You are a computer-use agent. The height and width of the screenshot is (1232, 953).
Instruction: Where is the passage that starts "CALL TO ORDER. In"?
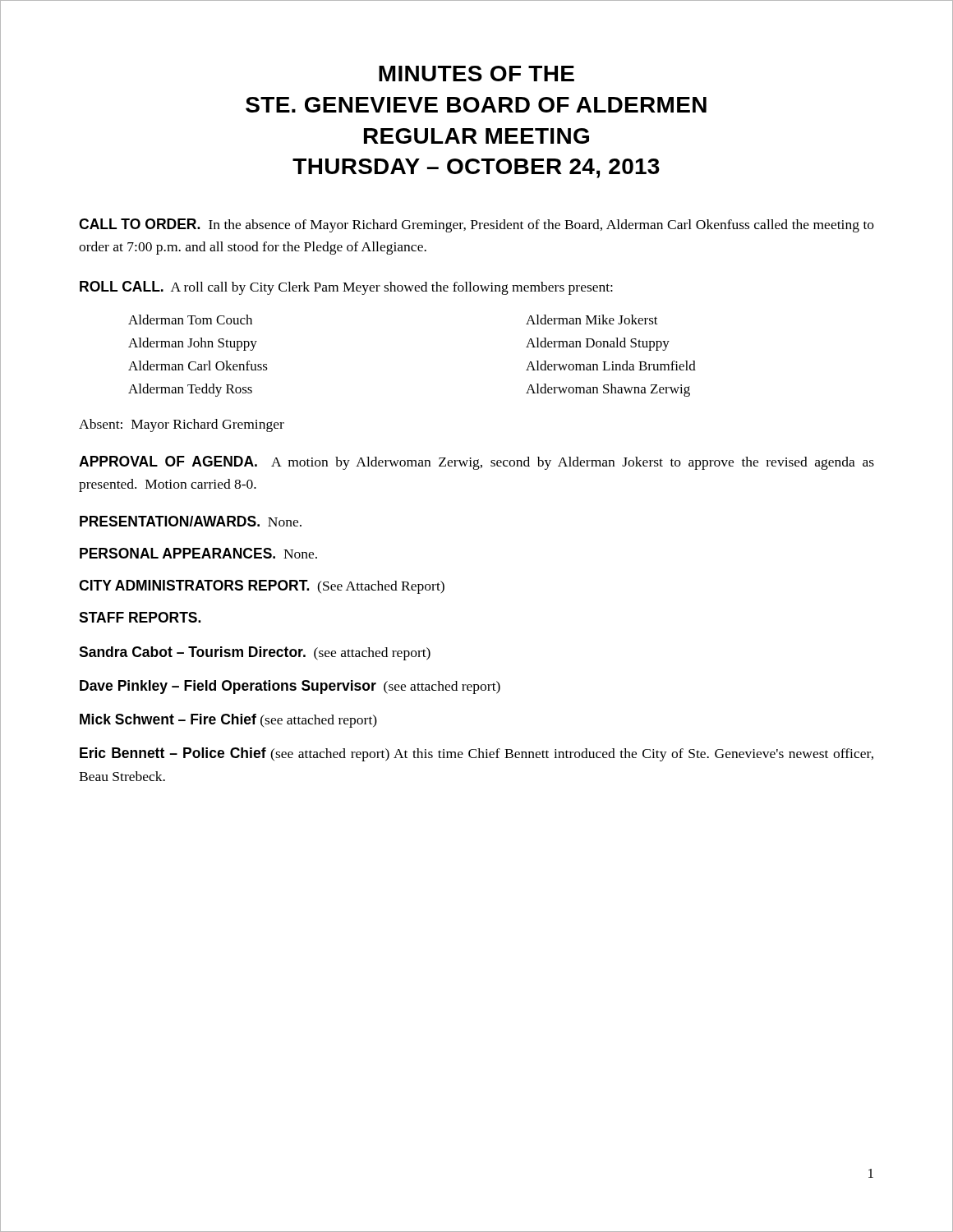coord(476,236)
